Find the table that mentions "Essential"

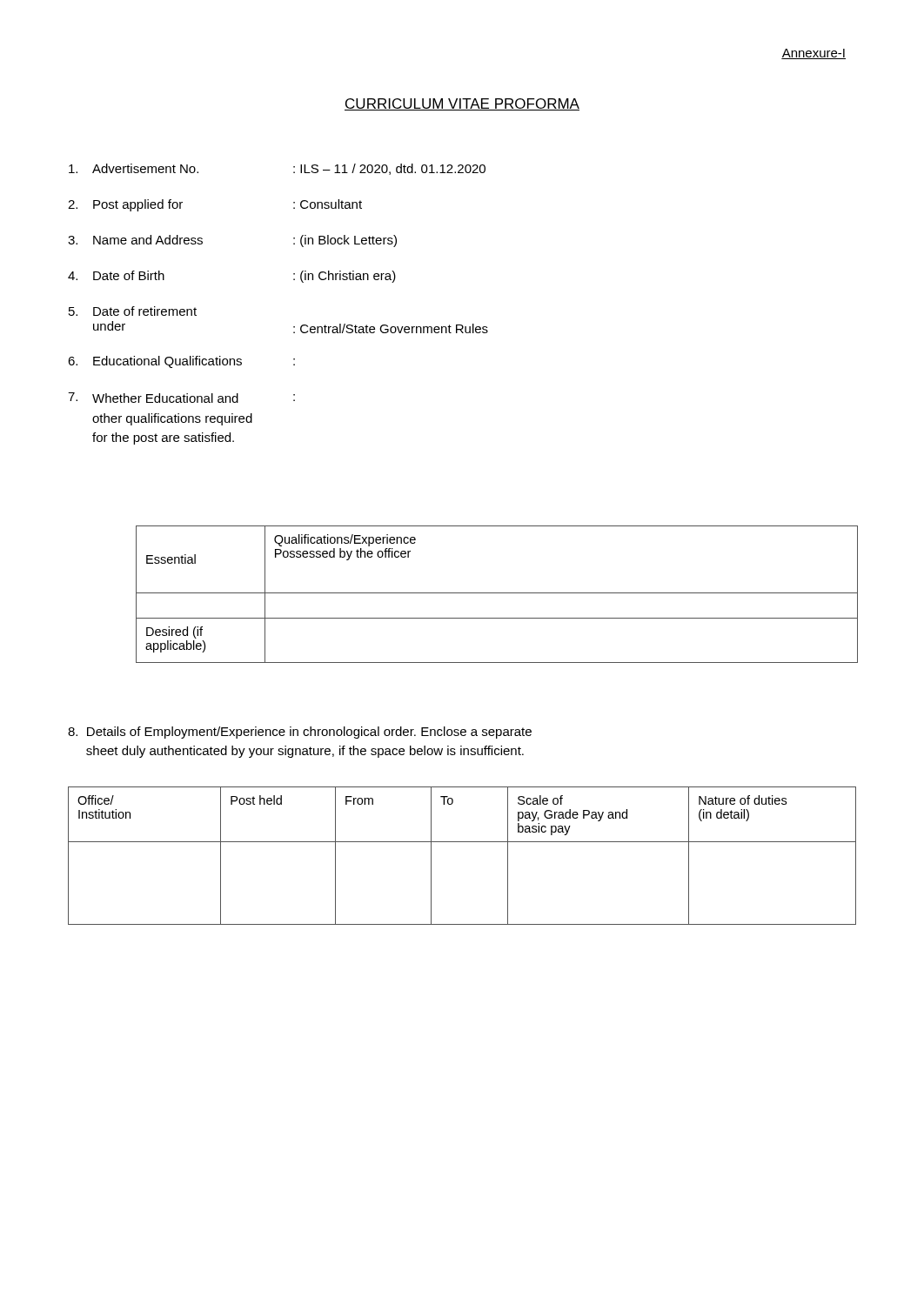click(462, 588)
